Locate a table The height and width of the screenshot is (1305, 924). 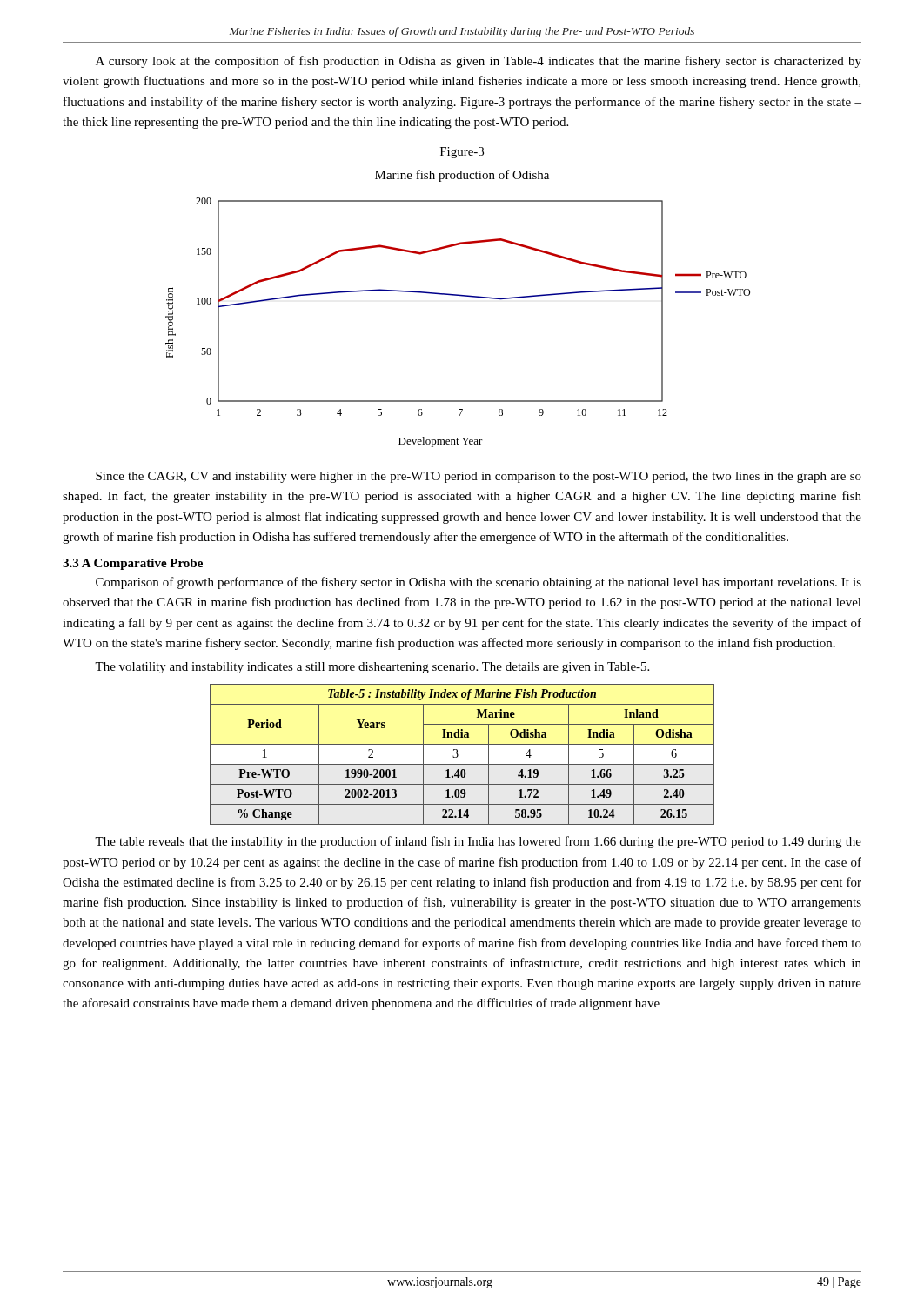[462, 755]
